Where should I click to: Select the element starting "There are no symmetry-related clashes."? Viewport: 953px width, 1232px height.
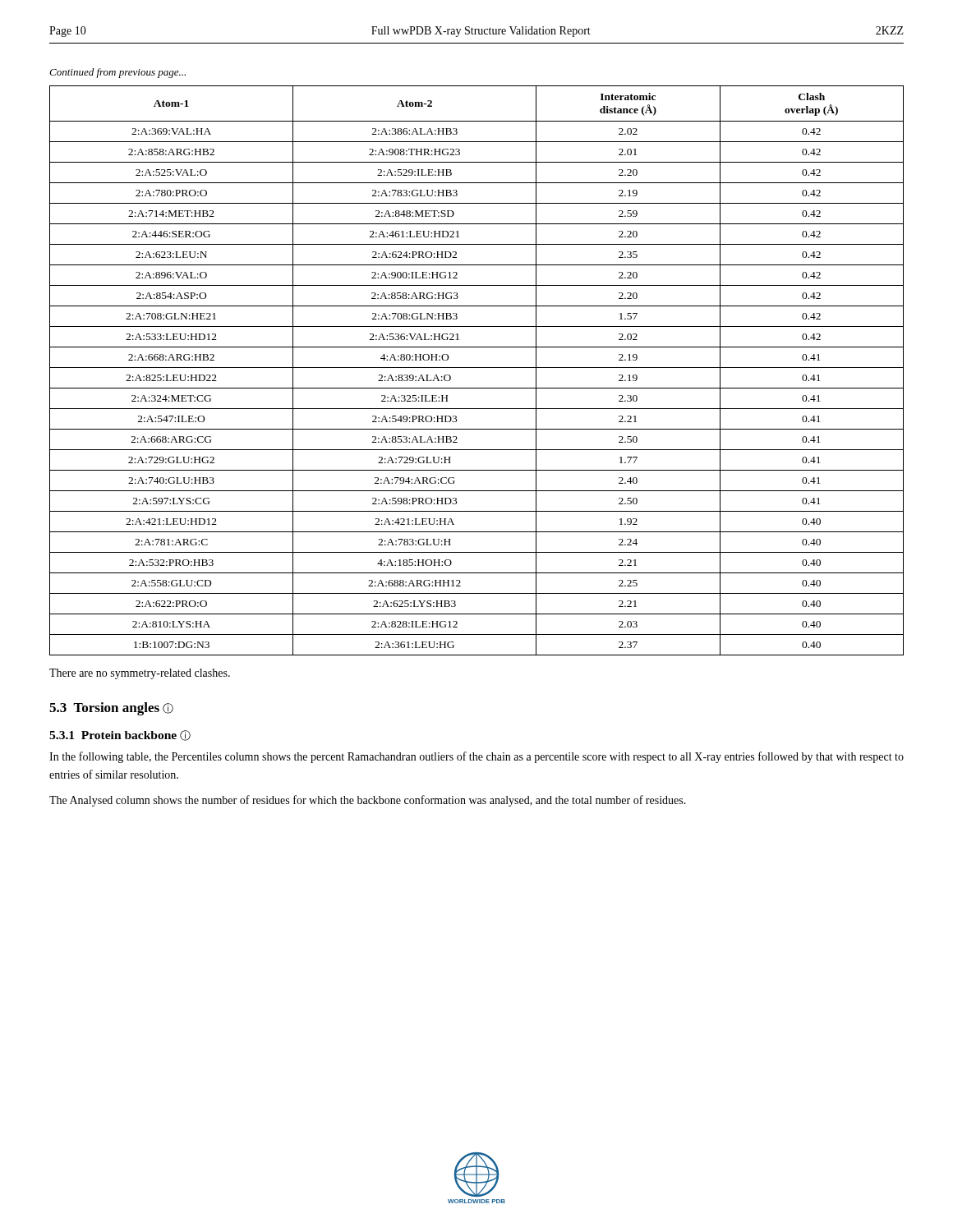[140, 673]
